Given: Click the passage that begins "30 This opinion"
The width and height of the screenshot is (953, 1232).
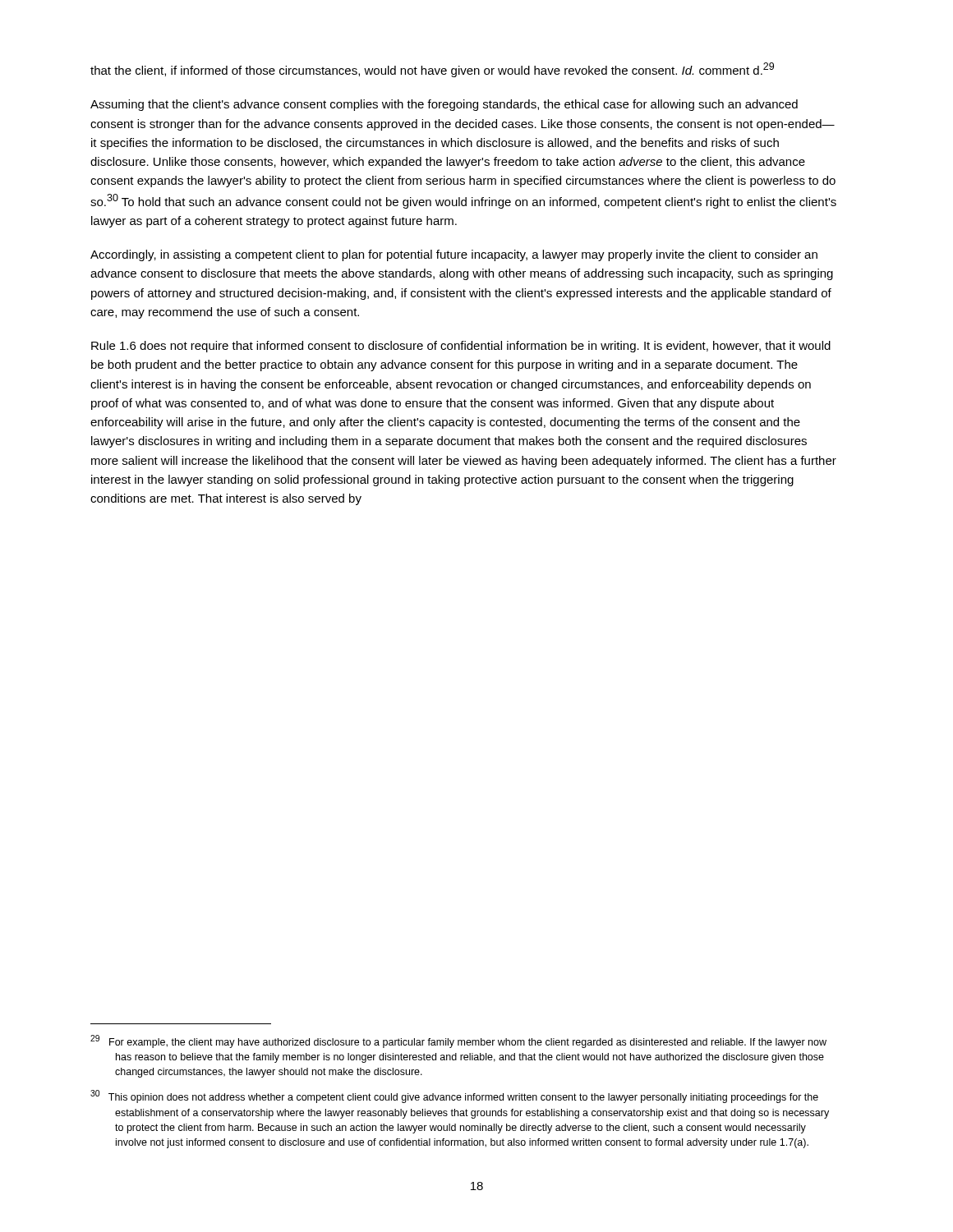Looking at the screenshot, I should pyautogui.click(x=460, y=1119).
